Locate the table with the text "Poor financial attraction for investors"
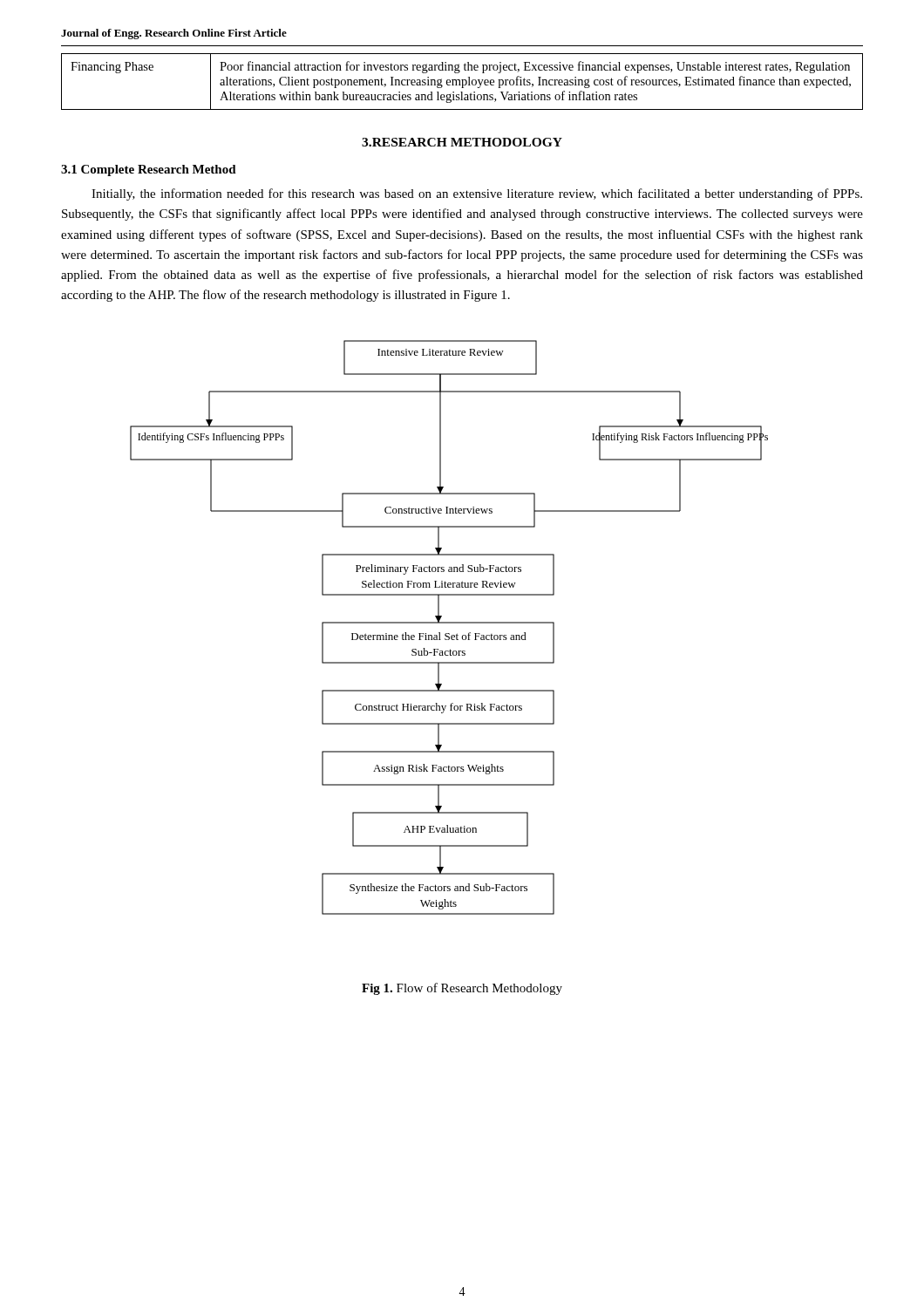The height and width of the screenshot is (1308, 924). pos(462,82)
